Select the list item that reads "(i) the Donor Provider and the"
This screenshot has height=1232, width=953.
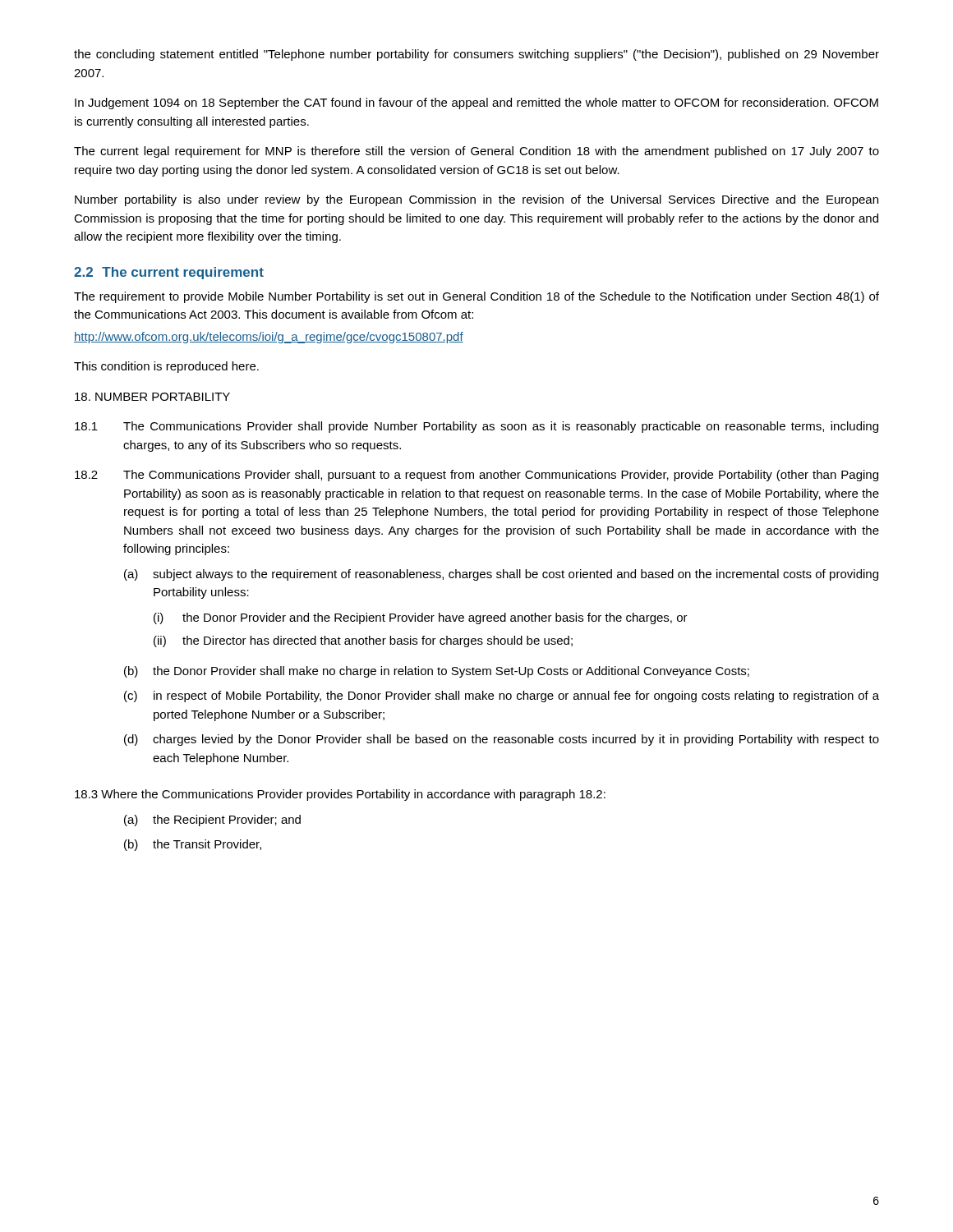pos(516,617)
